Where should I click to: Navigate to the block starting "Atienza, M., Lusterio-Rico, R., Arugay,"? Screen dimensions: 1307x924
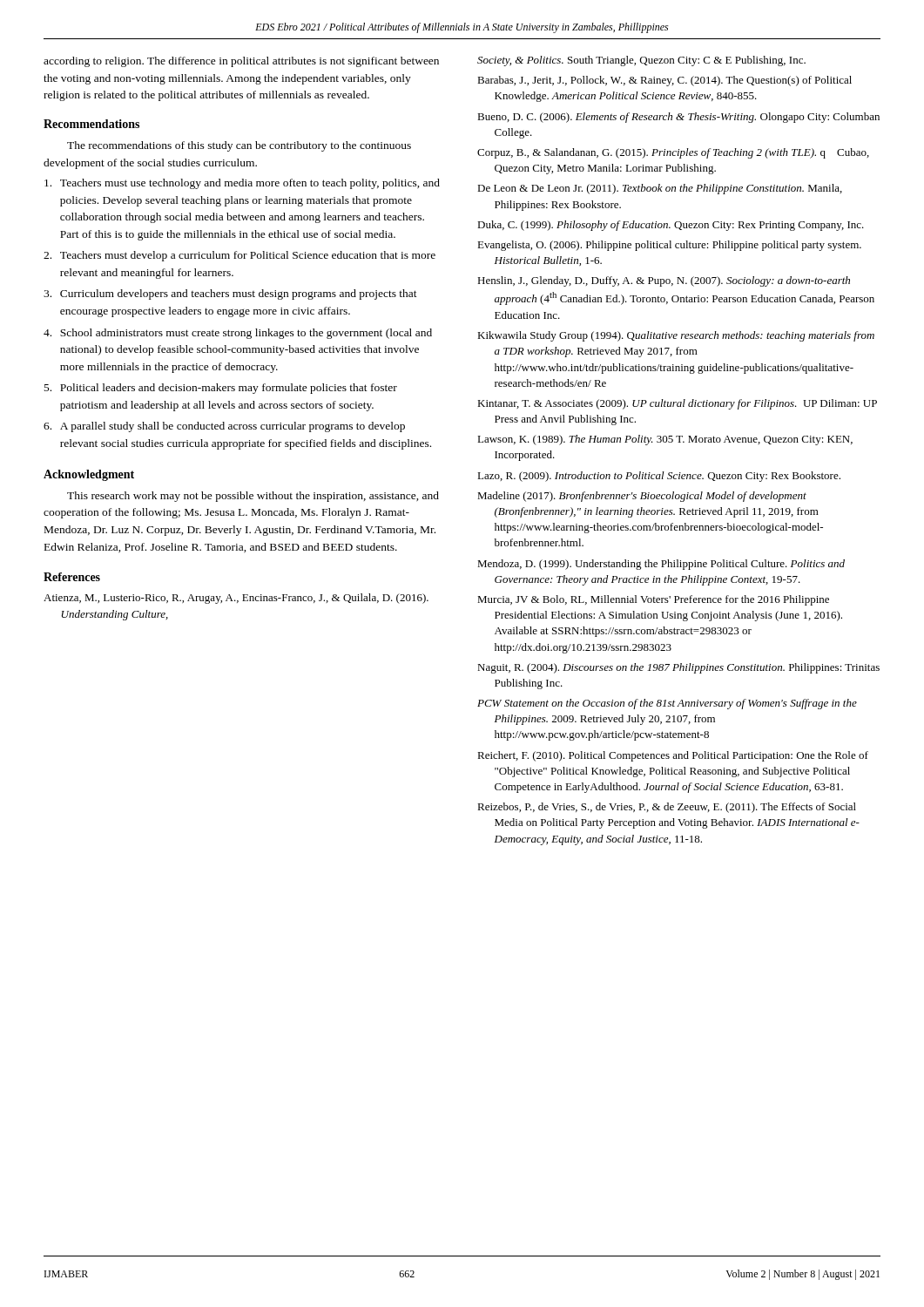pyautogui.click(x=236, y=606)
